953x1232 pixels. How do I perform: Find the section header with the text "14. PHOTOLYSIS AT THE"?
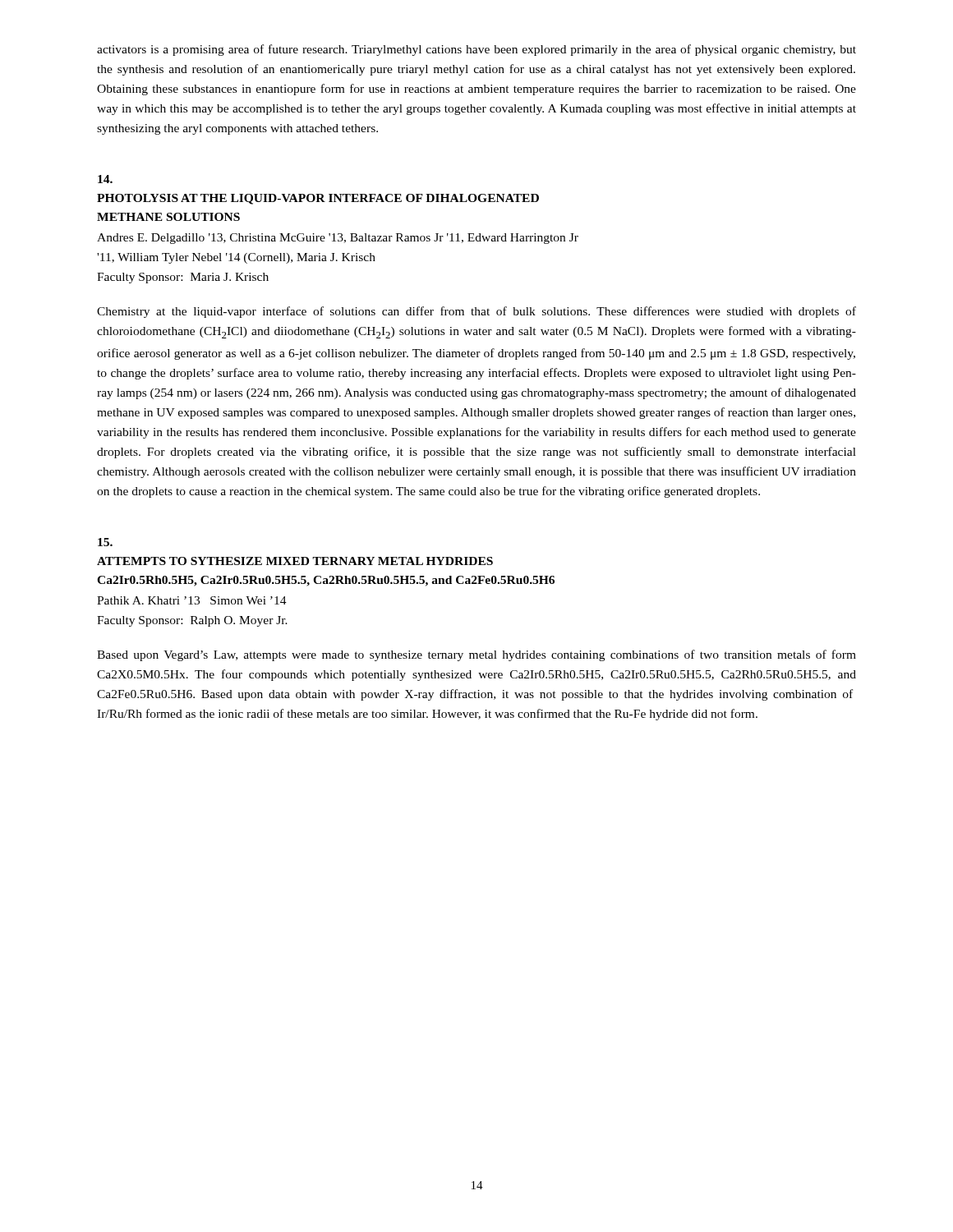[x=476, y=198]
